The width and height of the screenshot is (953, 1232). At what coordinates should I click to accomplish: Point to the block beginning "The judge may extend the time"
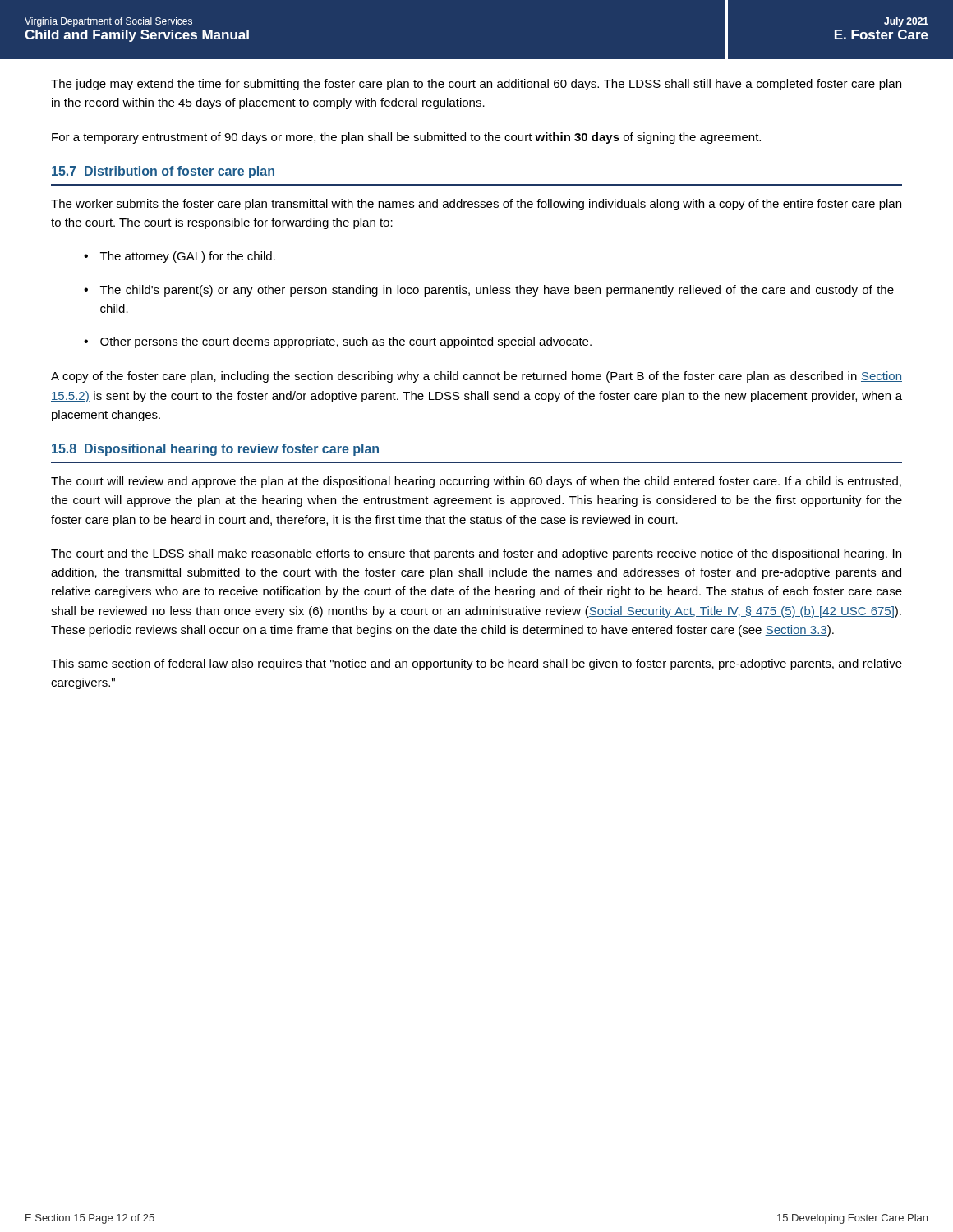[476, 93]
